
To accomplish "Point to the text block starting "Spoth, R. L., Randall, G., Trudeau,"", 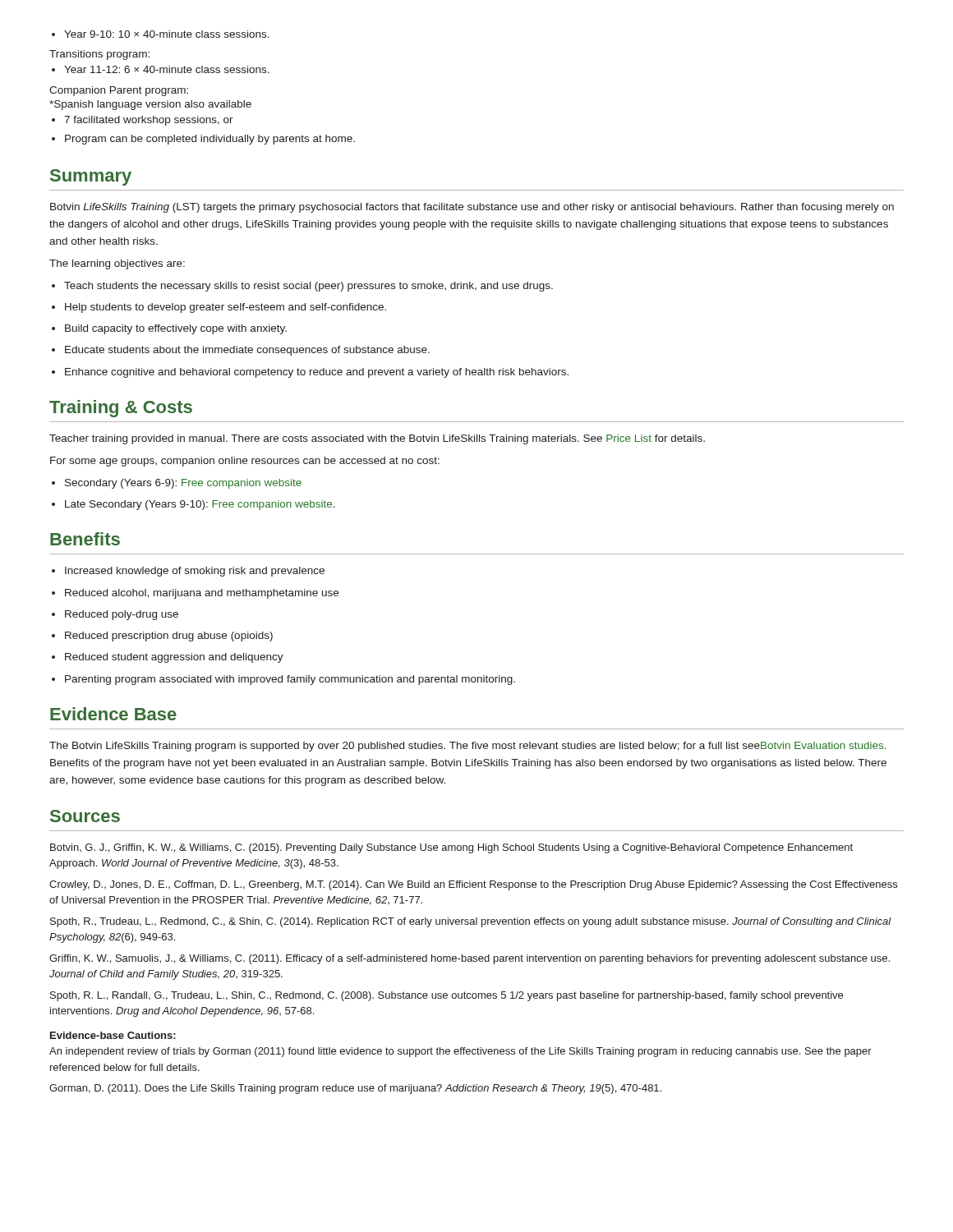I will pyautogui.click(x=446, y=1003).
